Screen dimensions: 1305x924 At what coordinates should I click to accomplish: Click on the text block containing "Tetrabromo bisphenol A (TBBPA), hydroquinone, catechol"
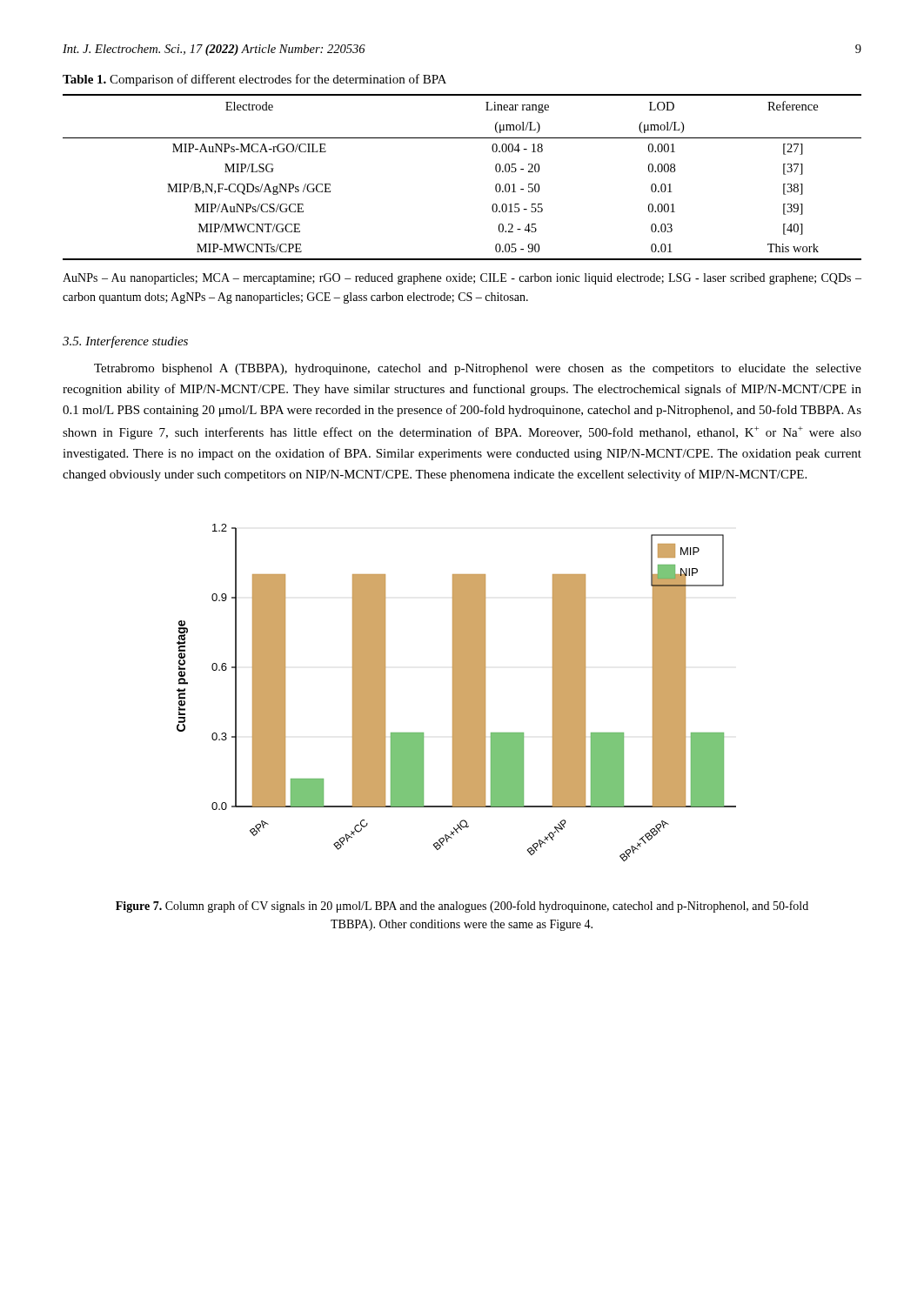click(x=462, y=421)
